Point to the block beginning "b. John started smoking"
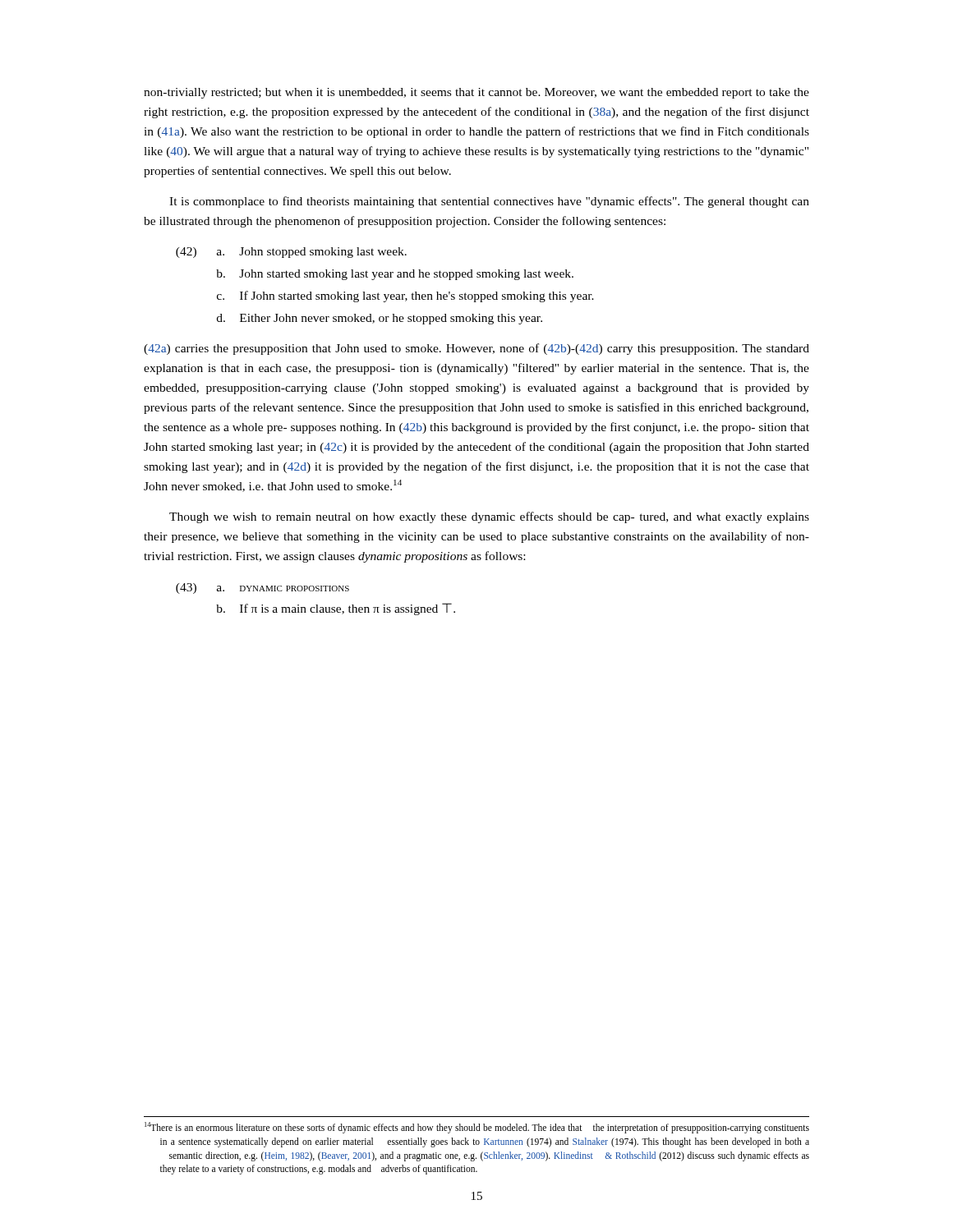 395,274
